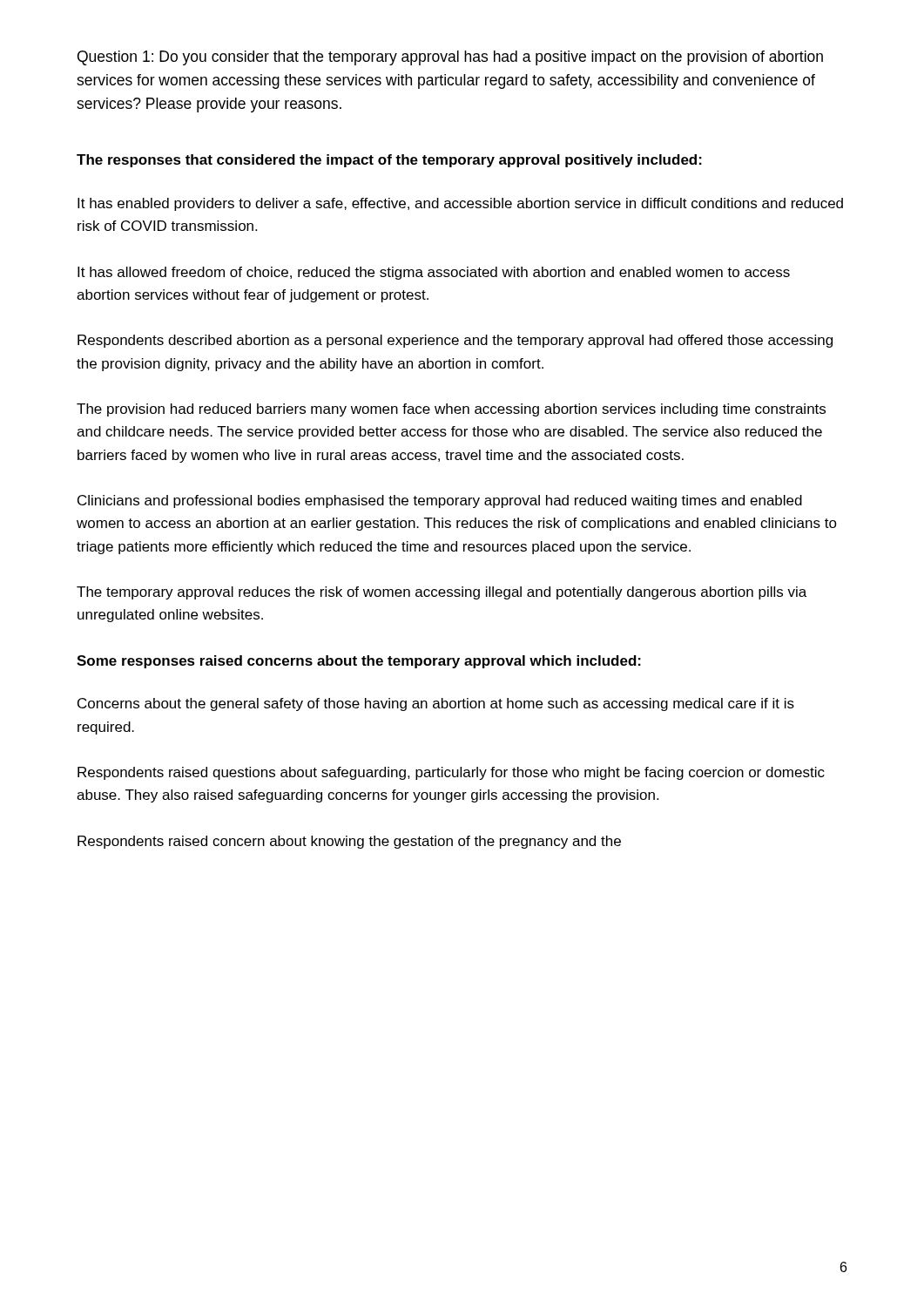The height and width of the screenshot is (1307, 924).
Task: Locate the section header with the text "The responses that considered the impact"
Action: click(x=390, y=160)
